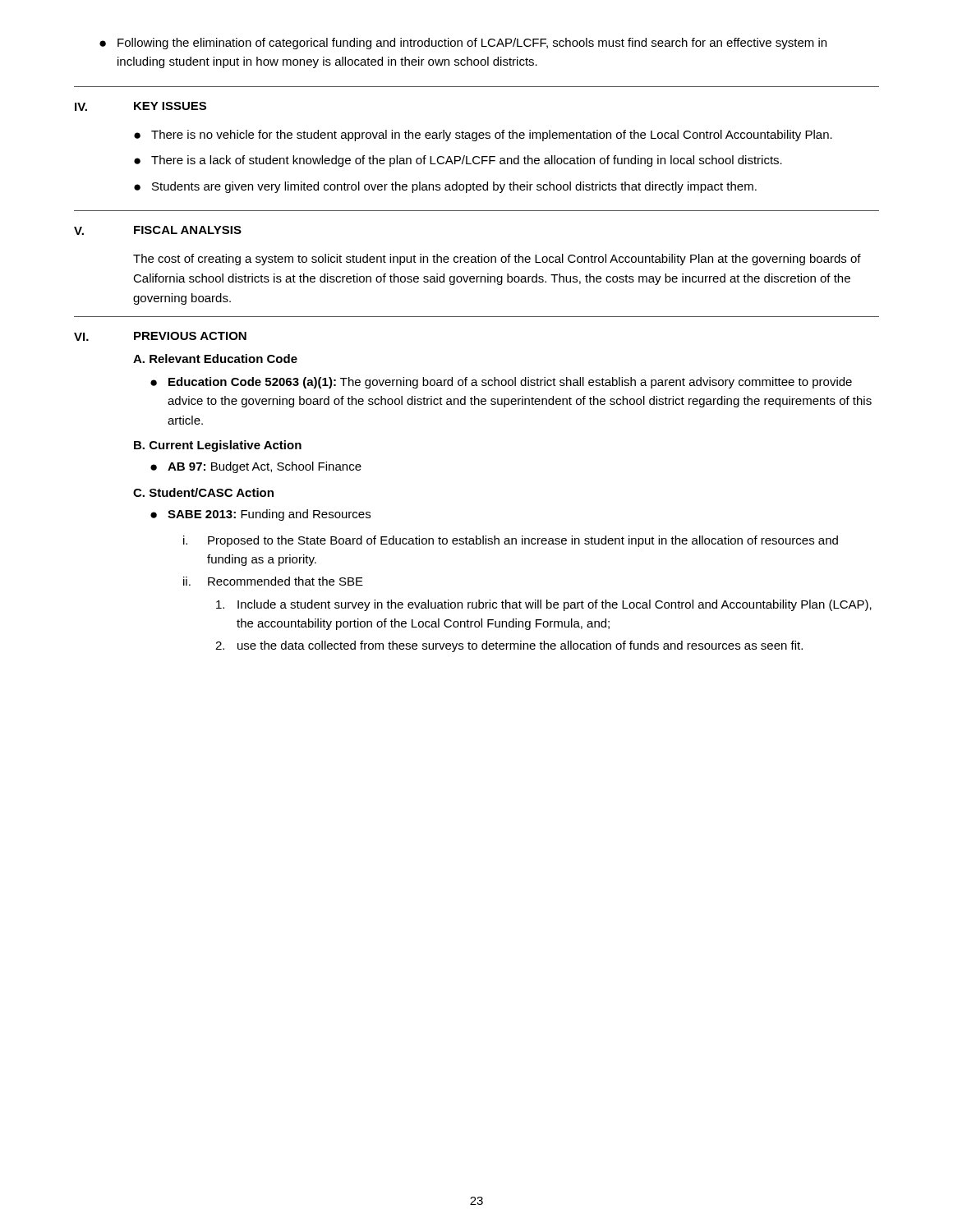Image resolution: width=953 pixels, height=1232 pixels.
Task: Click on the block starting "● There is a lack of student knowledge"
Action: click(x=506, y=161)
